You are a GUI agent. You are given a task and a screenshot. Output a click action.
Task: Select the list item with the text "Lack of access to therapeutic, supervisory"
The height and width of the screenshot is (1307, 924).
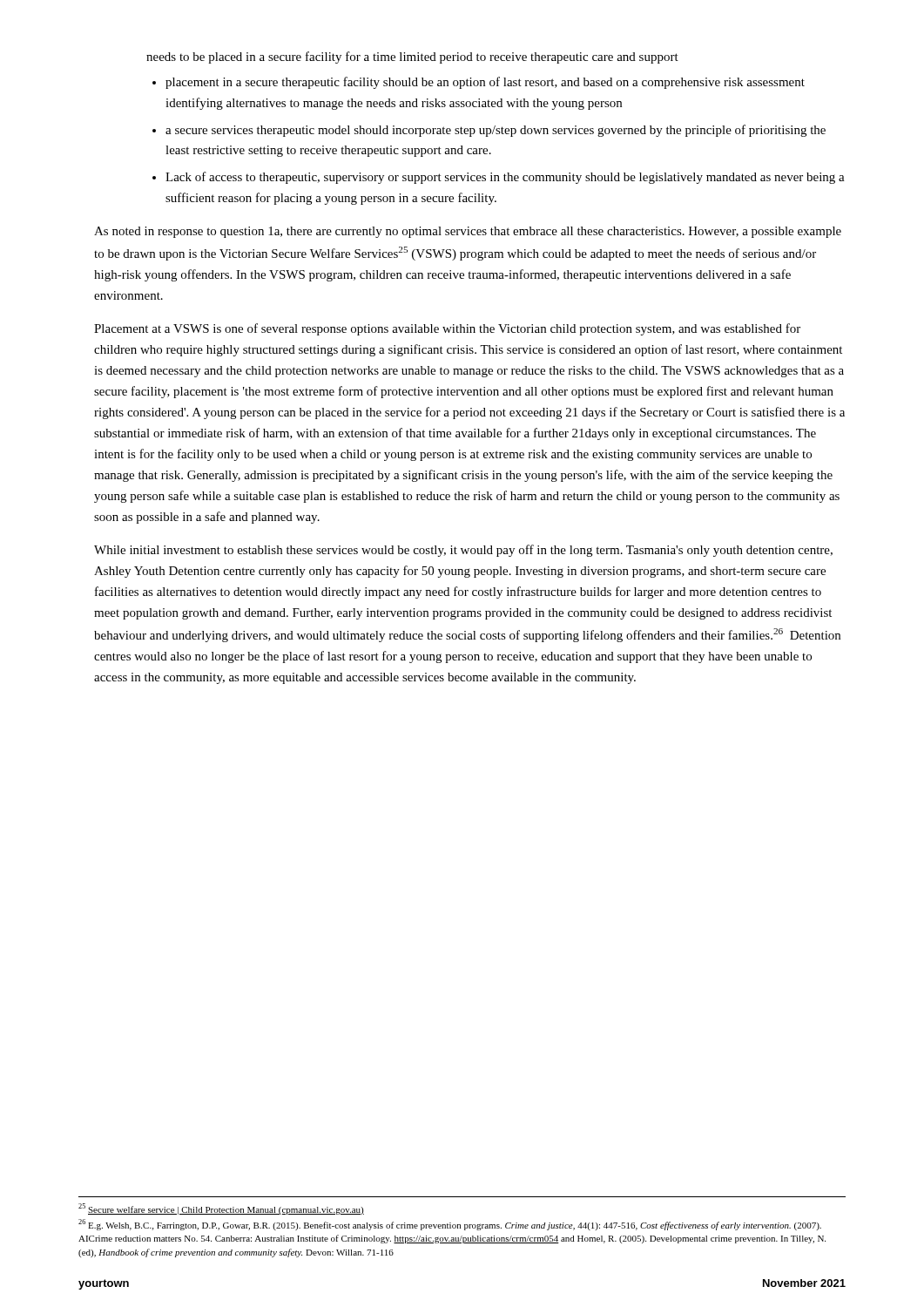click(505, 187)
